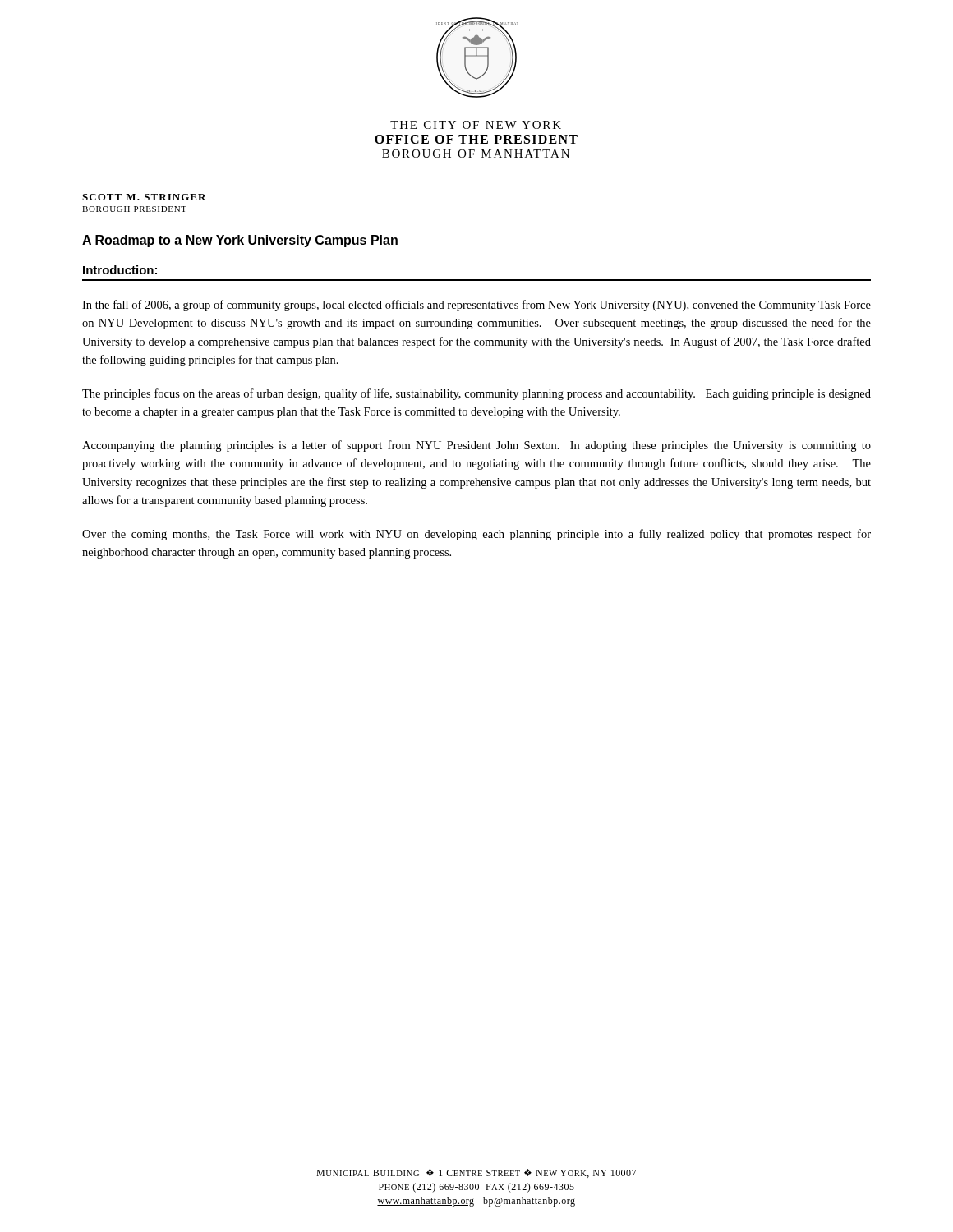Locate the block of text that opens with "Accompanying the planning principles is a letter"
This screenshot has width=953, height=1232.
coord(476,473)
